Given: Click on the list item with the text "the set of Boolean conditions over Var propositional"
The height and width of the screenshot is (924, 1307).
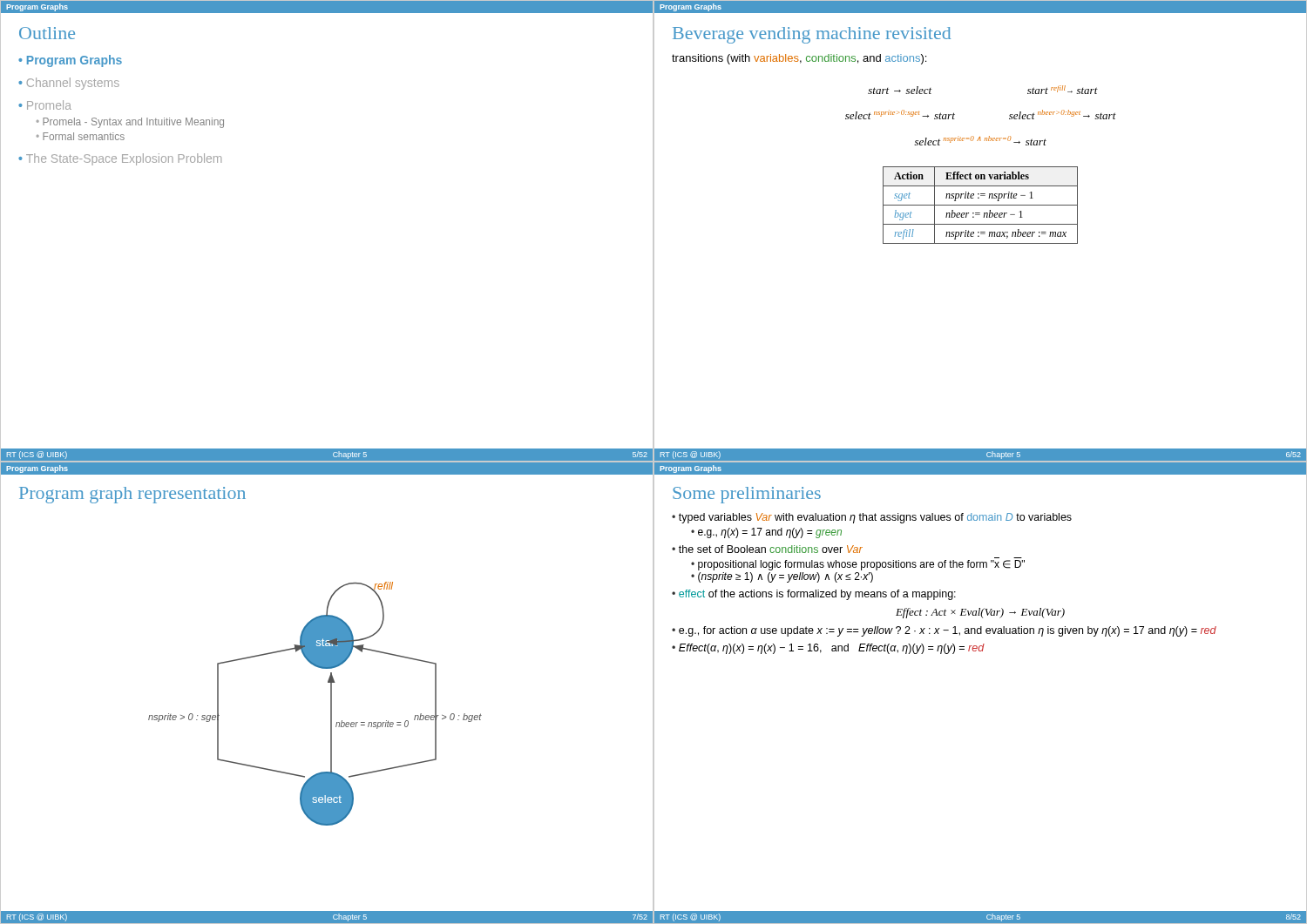Looking at the screenshot, I should click(x=980, y=563).
